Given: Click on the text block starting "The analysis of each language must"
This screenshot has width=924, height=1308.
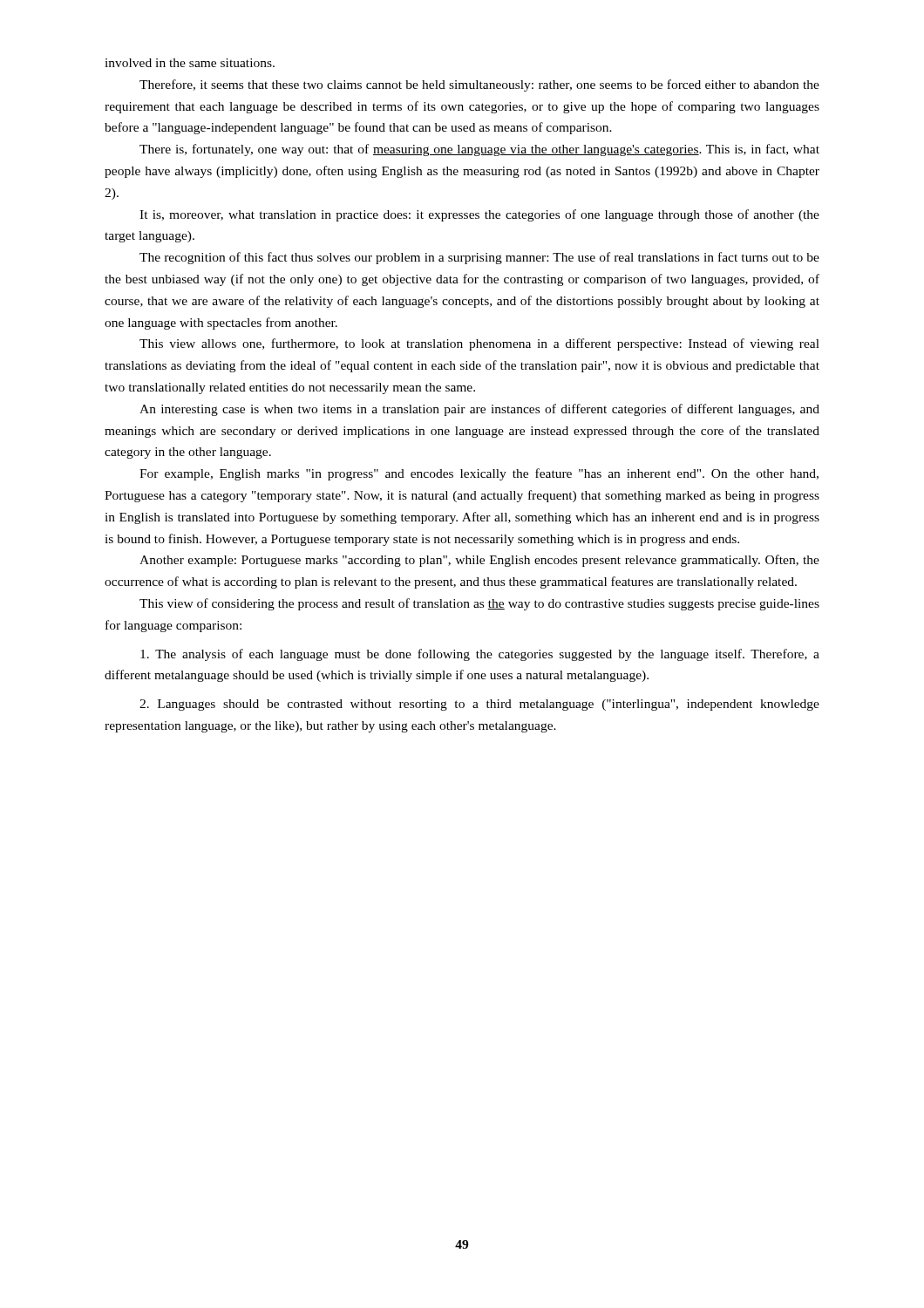Looking at the screenshot, I should tap(462, 665).
